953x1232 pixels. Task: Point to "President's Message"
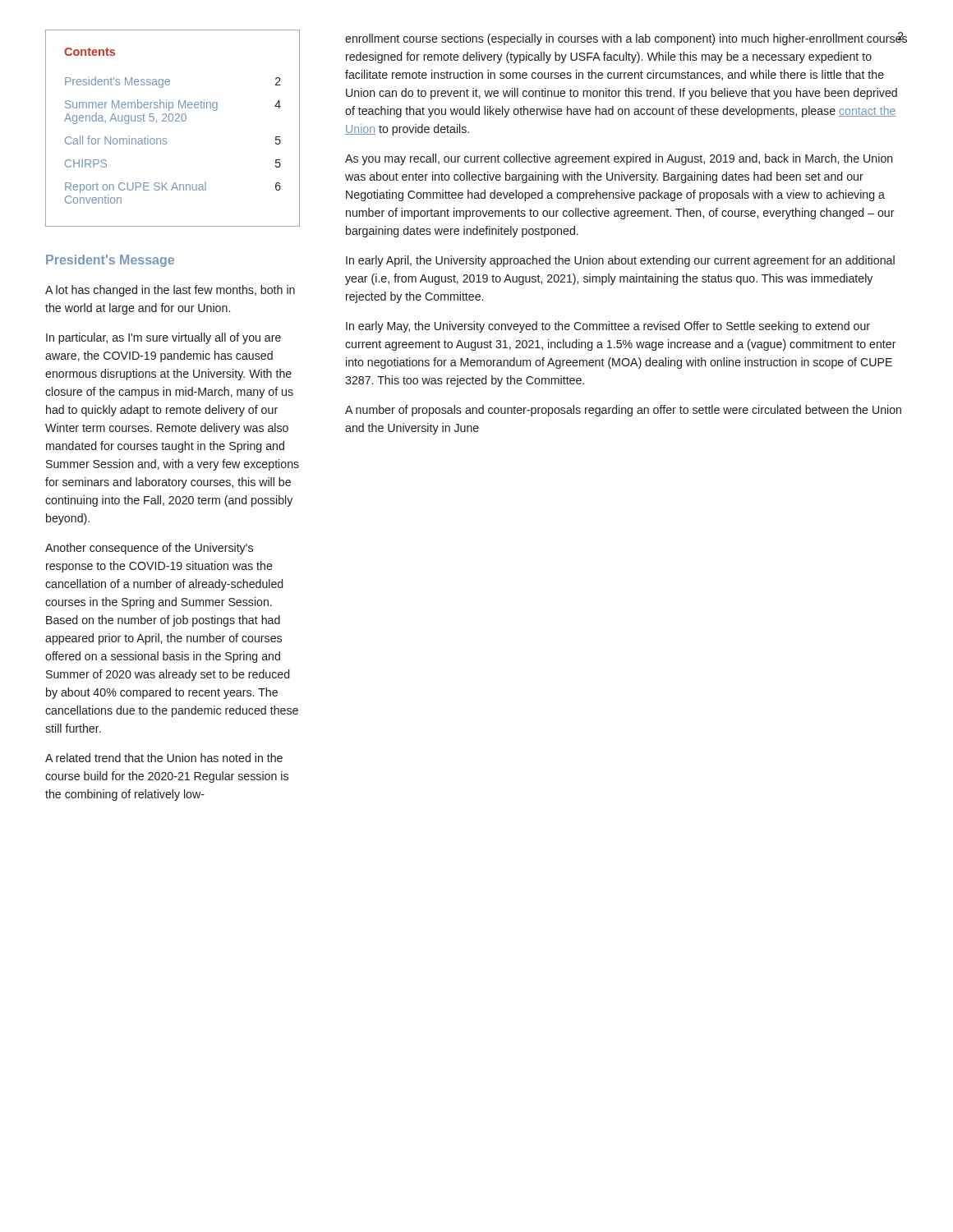(x=110, y=260)
